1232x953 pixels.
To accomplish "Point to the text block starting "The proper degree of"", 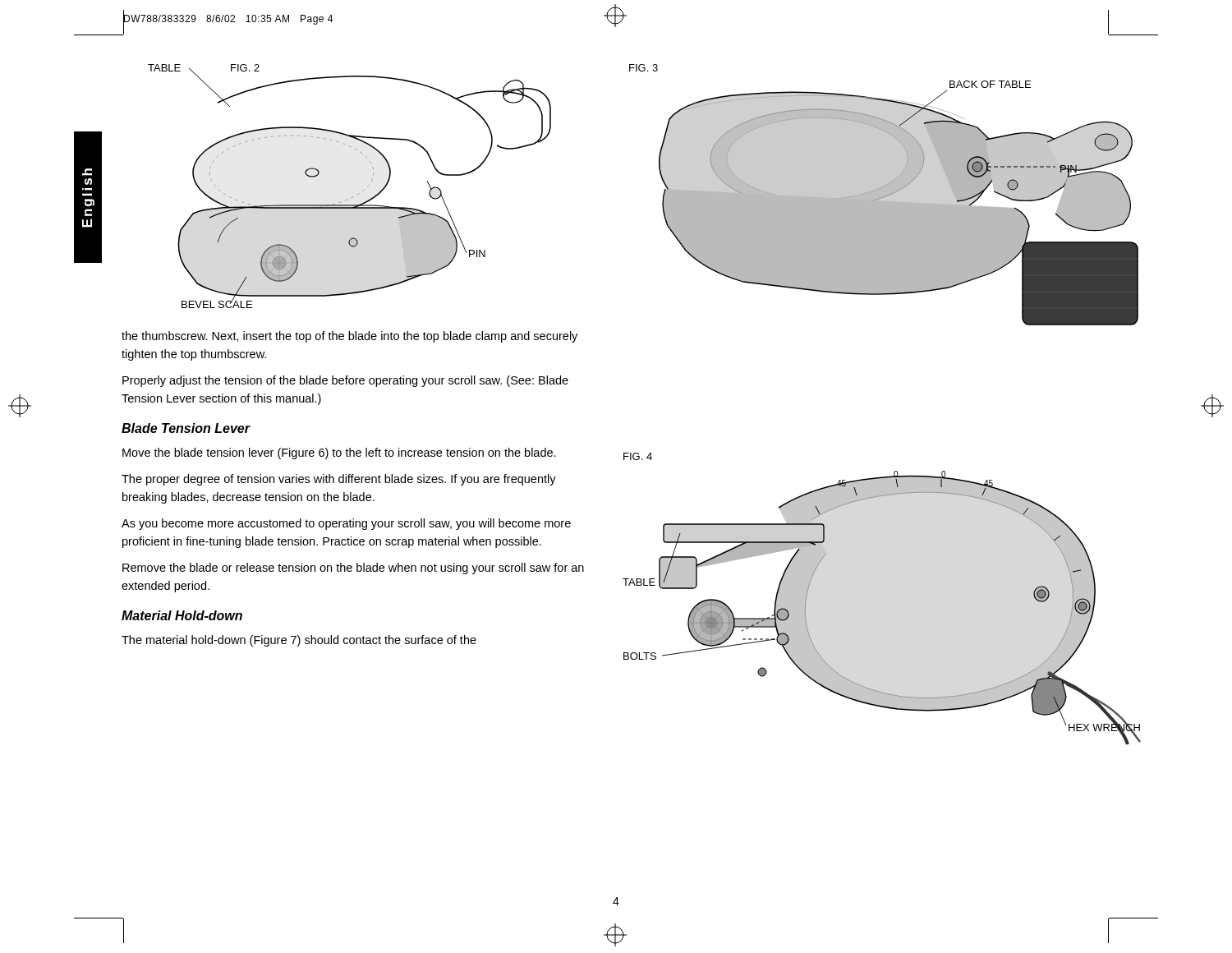I will coord(339,488).
